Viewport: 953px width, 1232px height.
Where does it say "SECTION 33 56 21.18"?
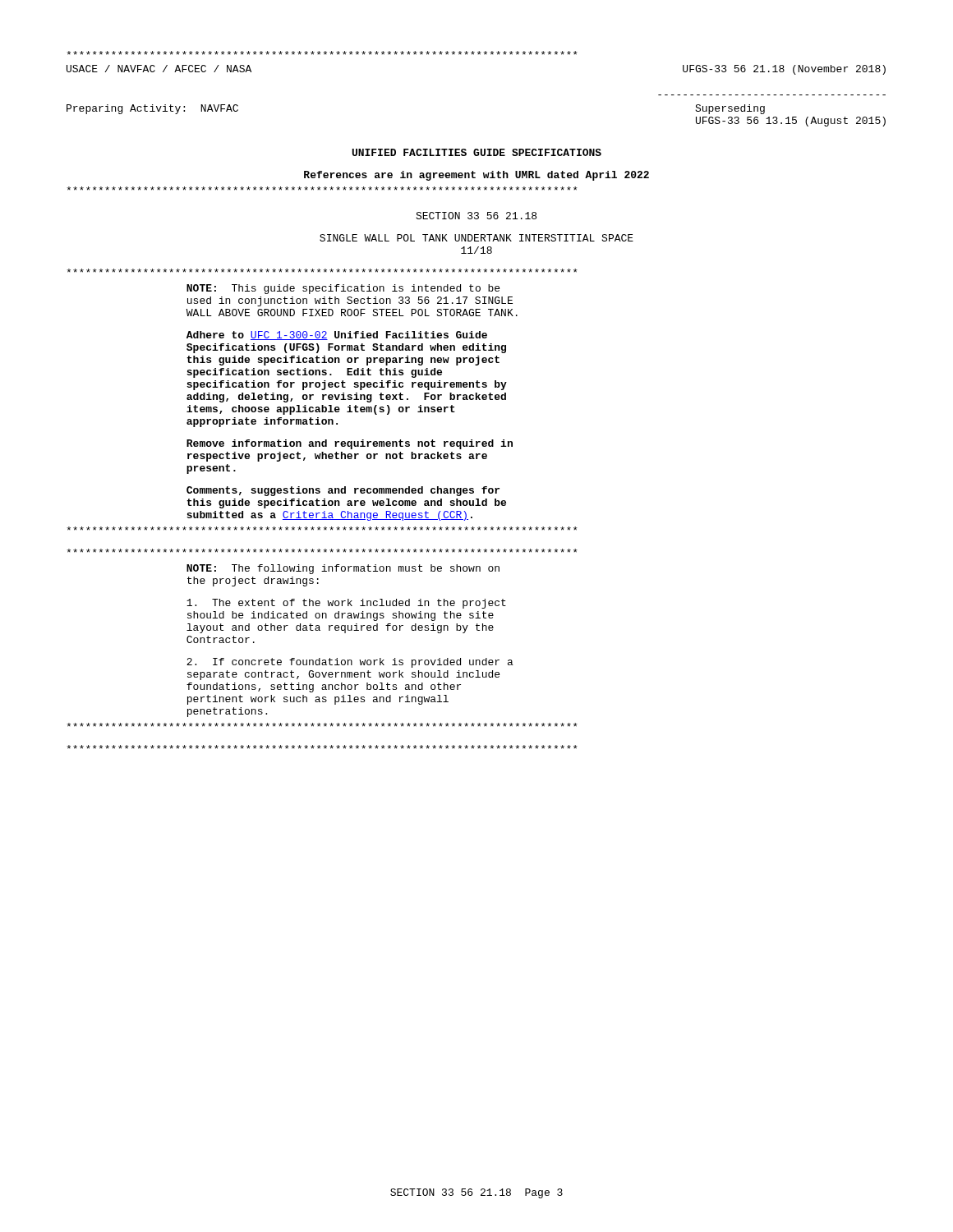pyautogui.click(x=476, y=216)
